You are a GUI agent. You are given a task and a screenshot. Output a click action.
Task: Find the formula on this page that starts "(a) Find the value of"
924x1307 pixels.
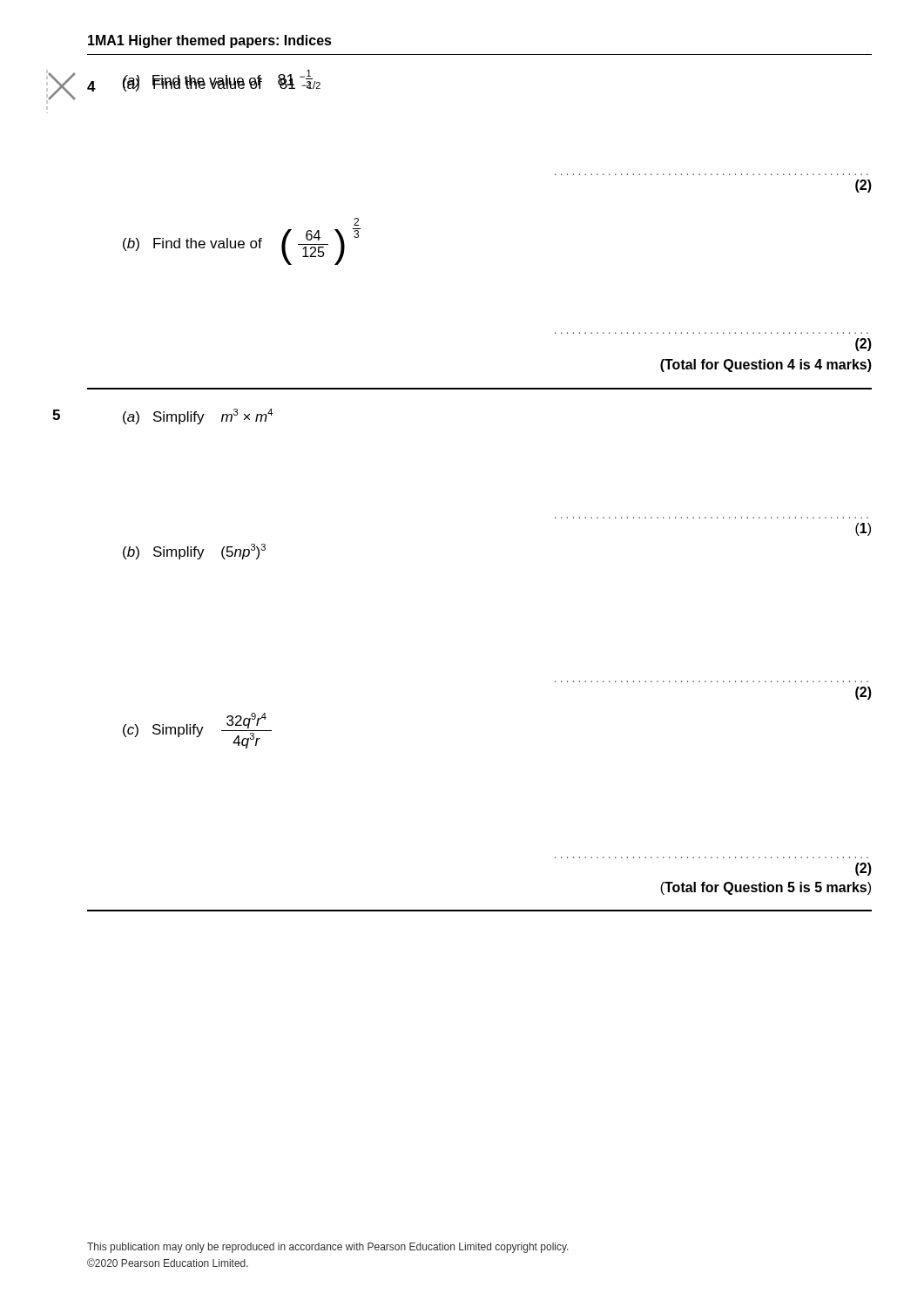221,84
